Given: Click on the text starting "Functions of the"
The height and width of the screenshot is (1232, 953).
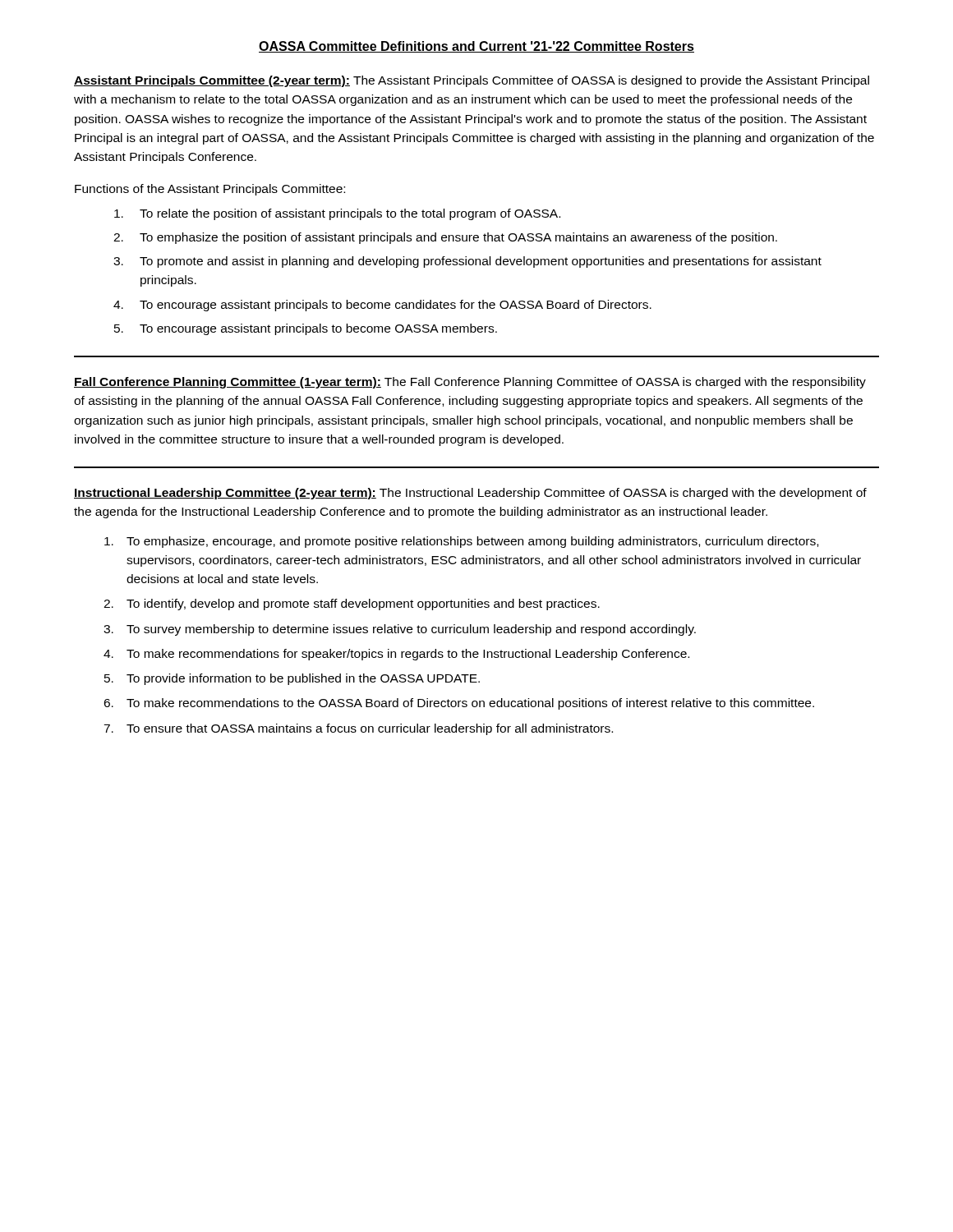Looking at the screenshot, I should [210, 189].
